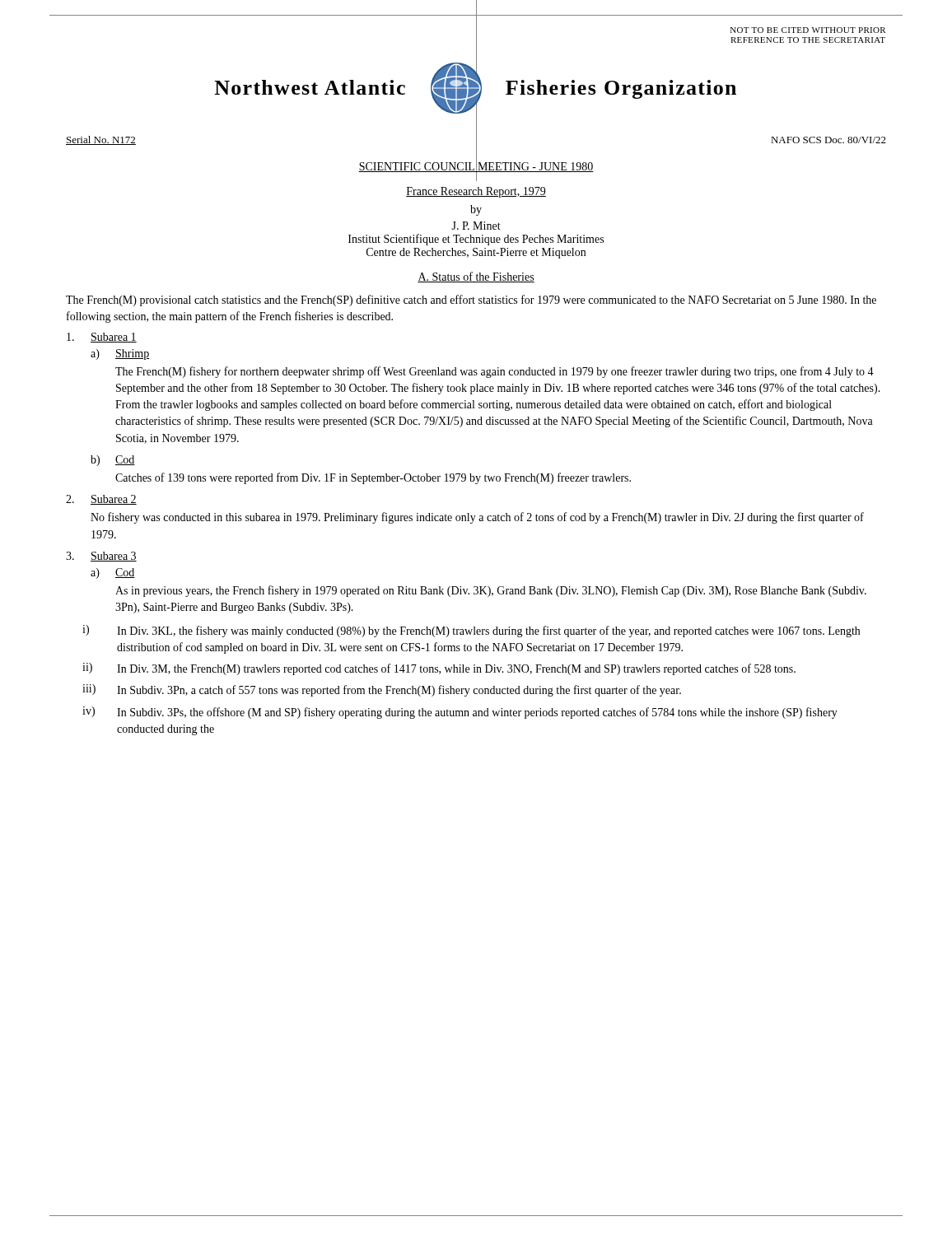The width and height of the screenshot is (952, 1235).
Task: Locate the region starting "J. P. Minet Institut"
Action: pos(476,239)
